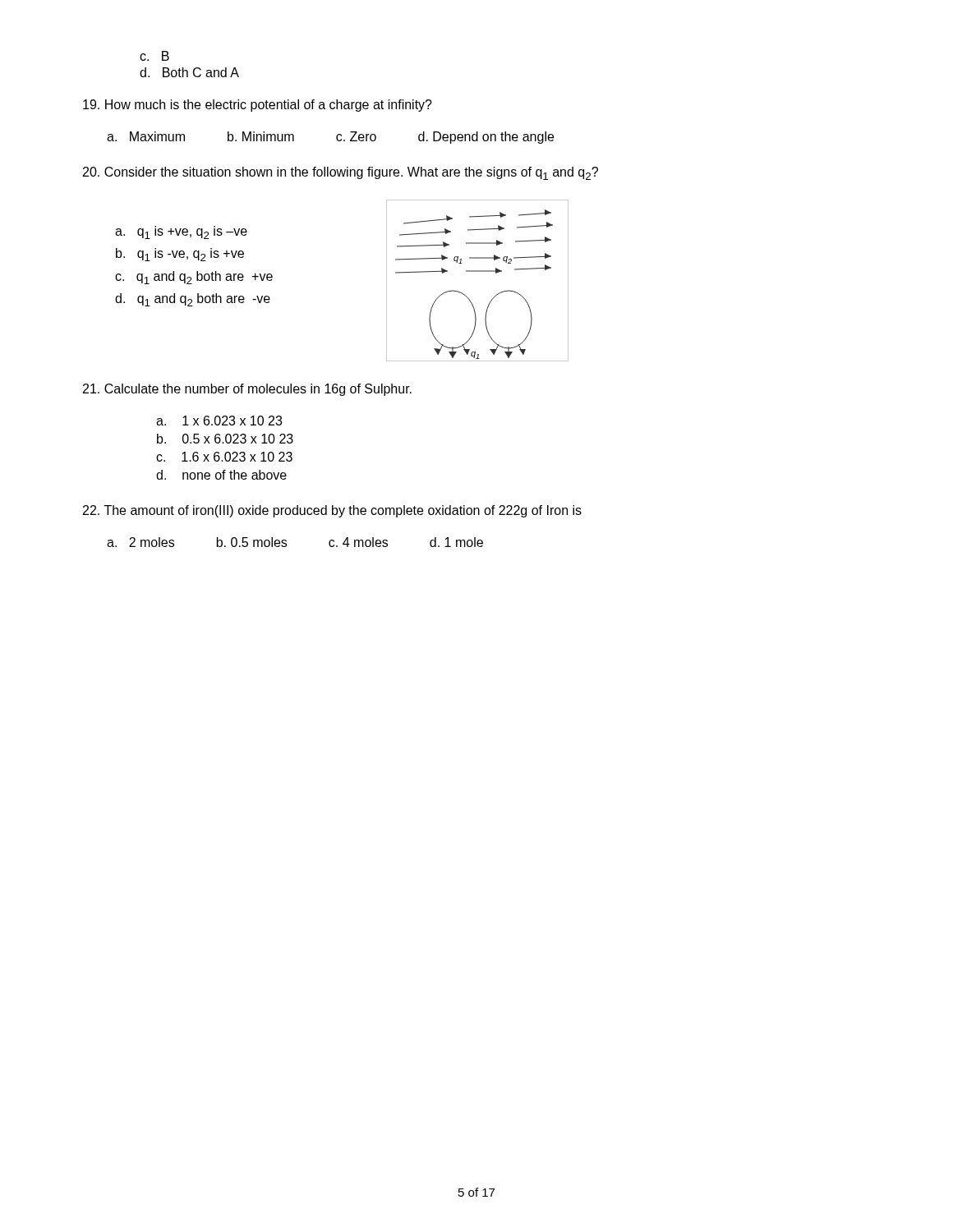Point to the passage starting "c. 4 moles"

358,543
